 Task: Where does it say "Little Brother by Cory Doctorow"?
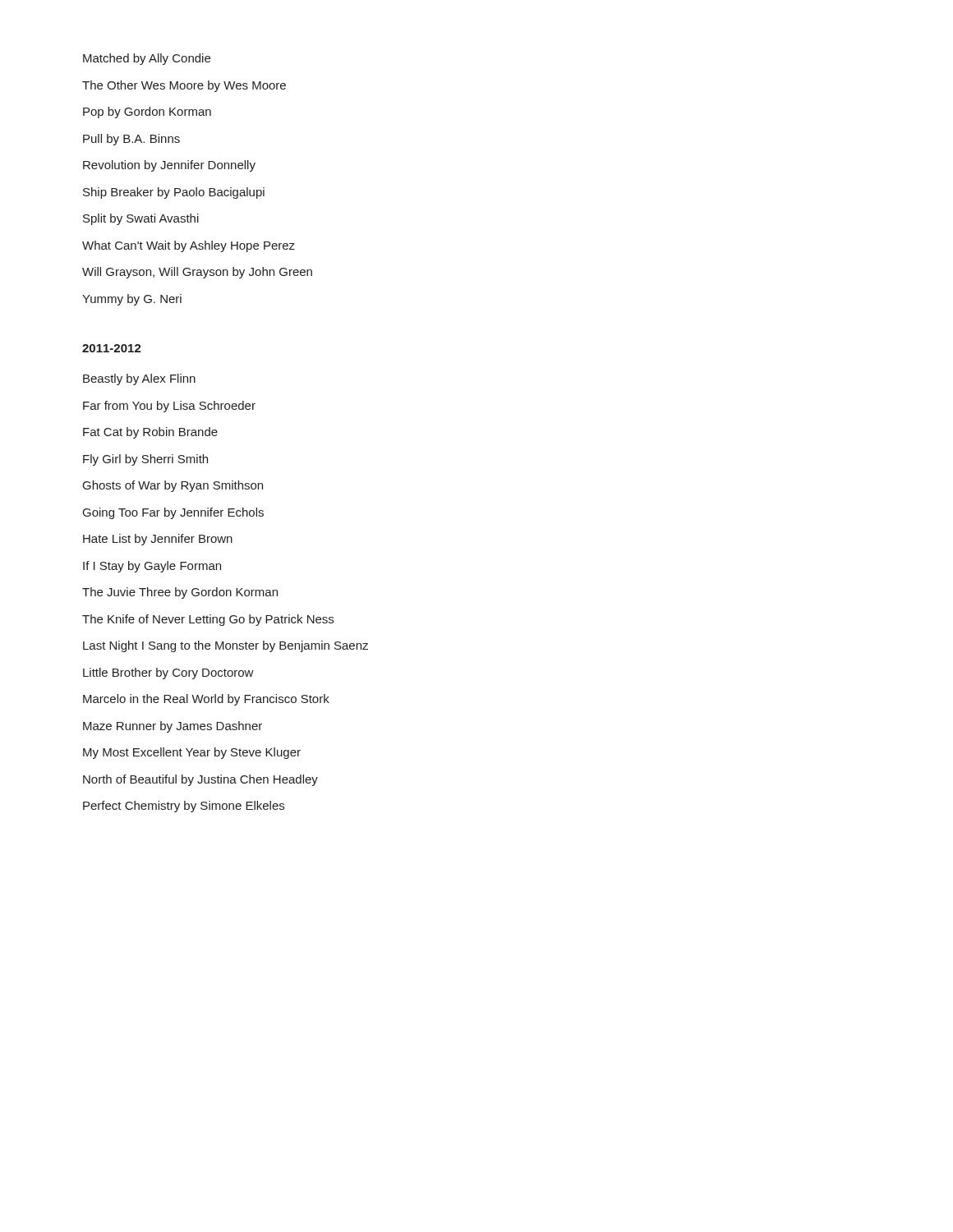168,672
